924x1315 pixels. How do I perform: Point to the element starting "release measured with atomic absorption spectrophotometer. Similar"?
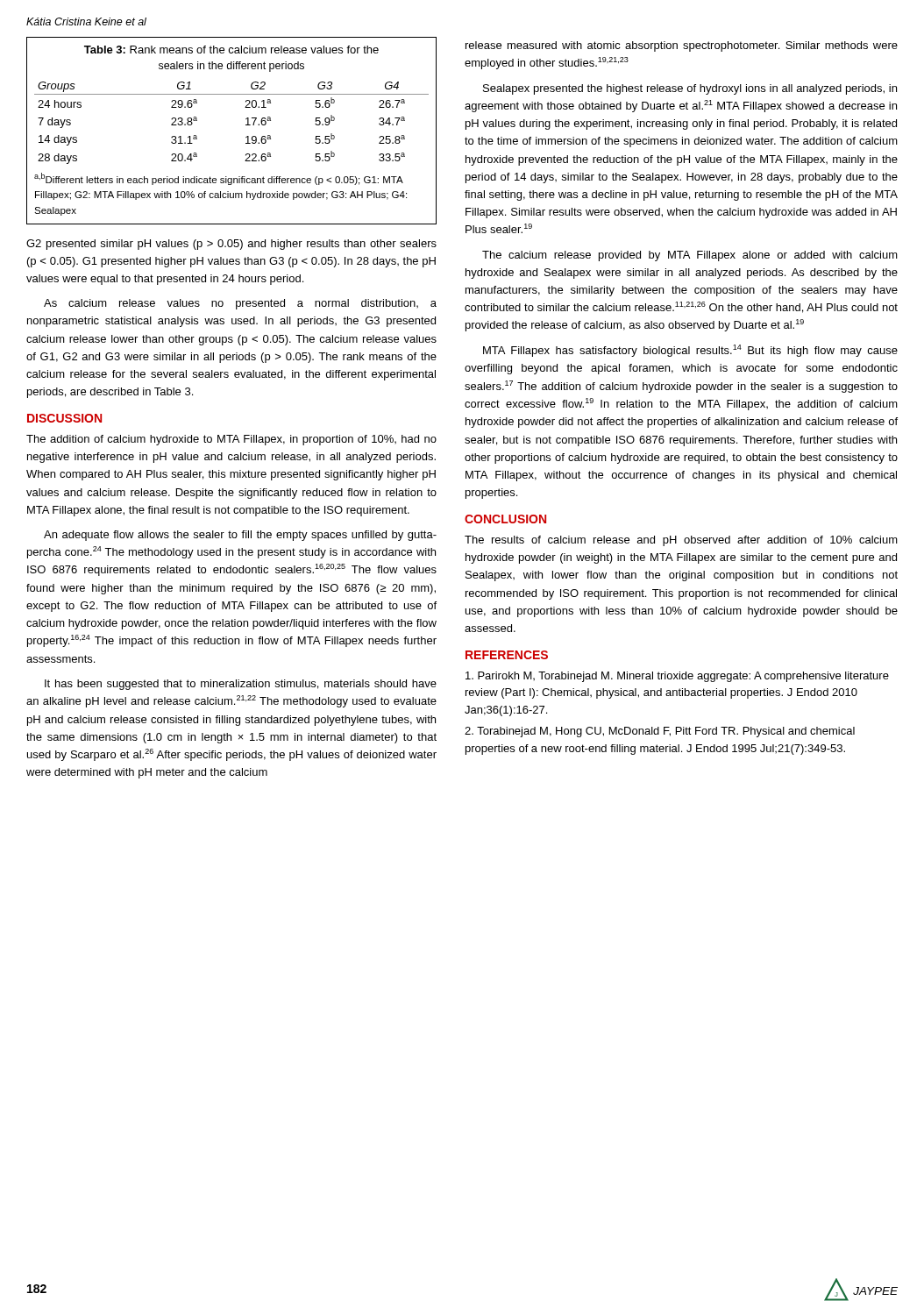point(681,269)
